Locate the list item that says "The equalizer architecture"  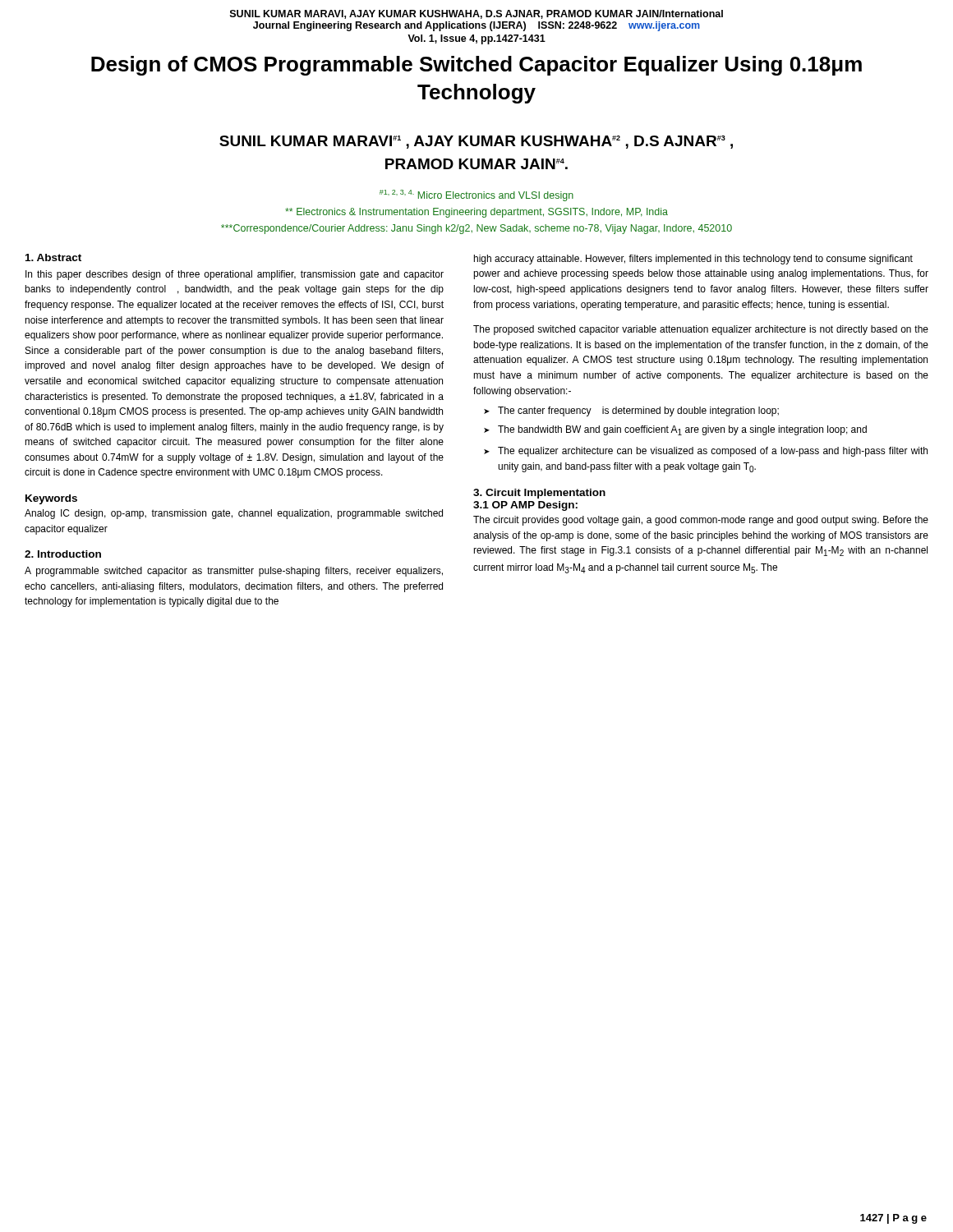(713, 459)
